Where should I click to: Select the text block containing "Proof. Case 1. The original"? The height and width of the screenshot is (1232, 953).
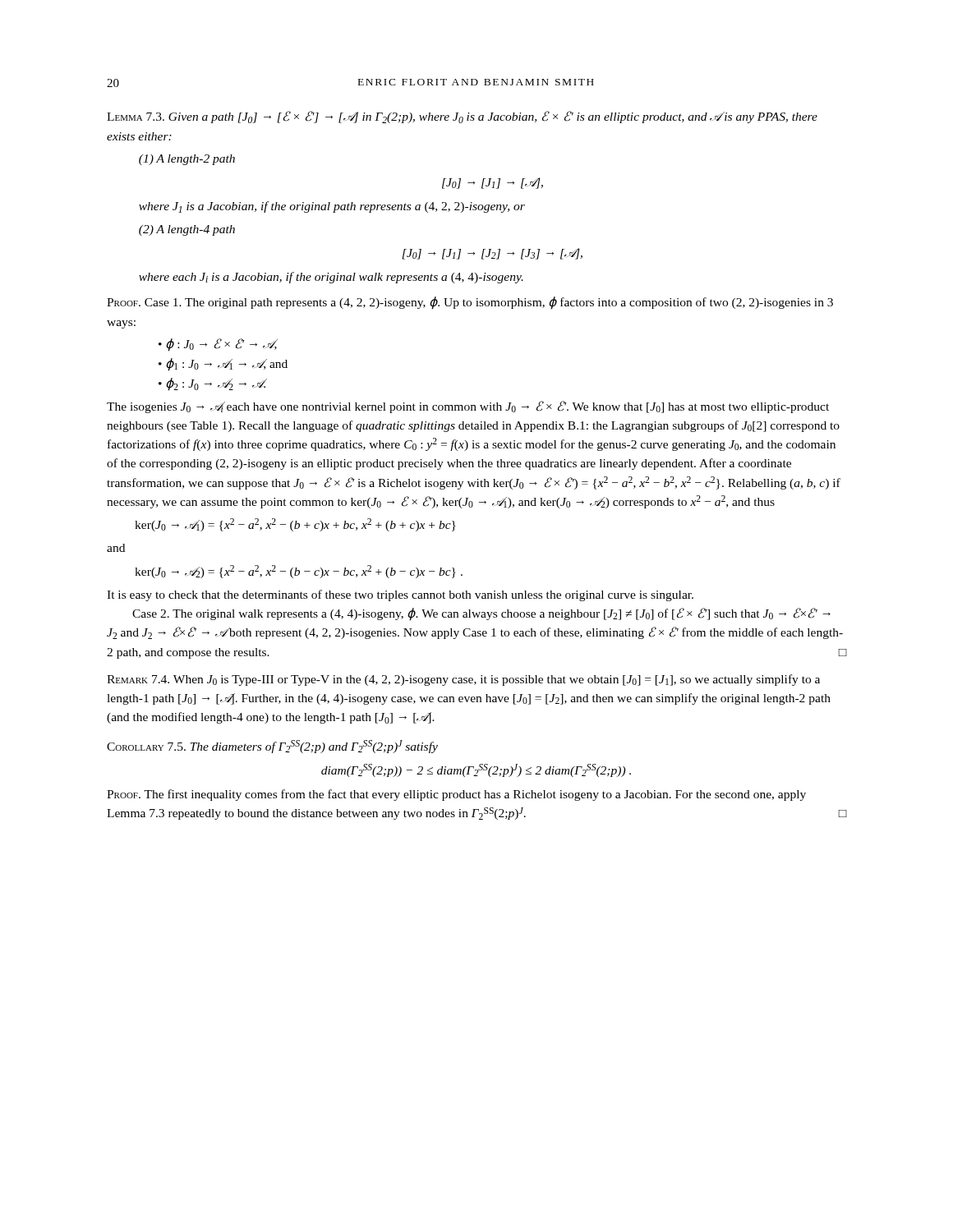476,402
